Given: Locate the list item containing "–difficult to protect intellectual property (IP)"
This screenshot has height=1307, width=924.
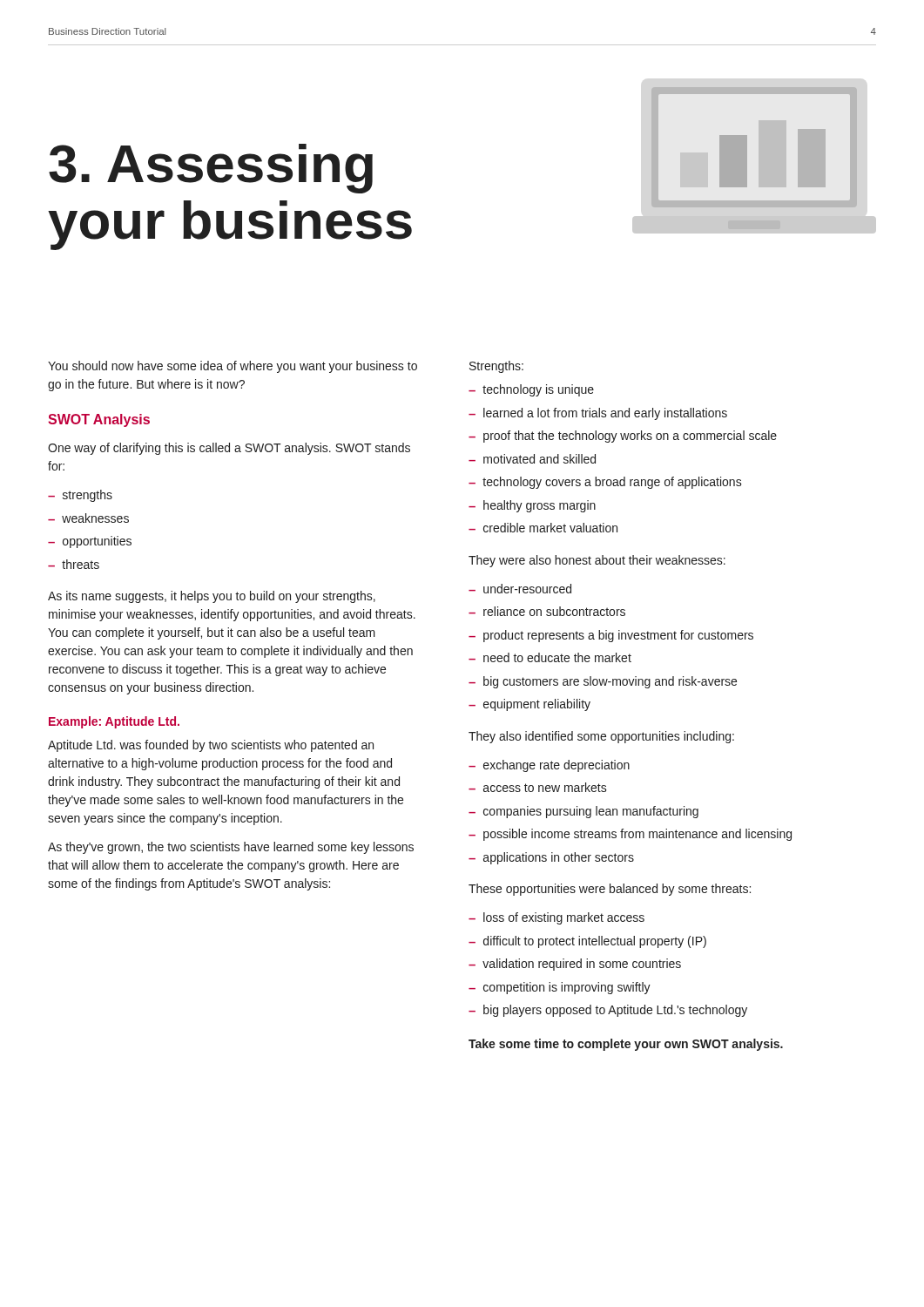Looking at the screenshot, I should click(x=673, y=942).
